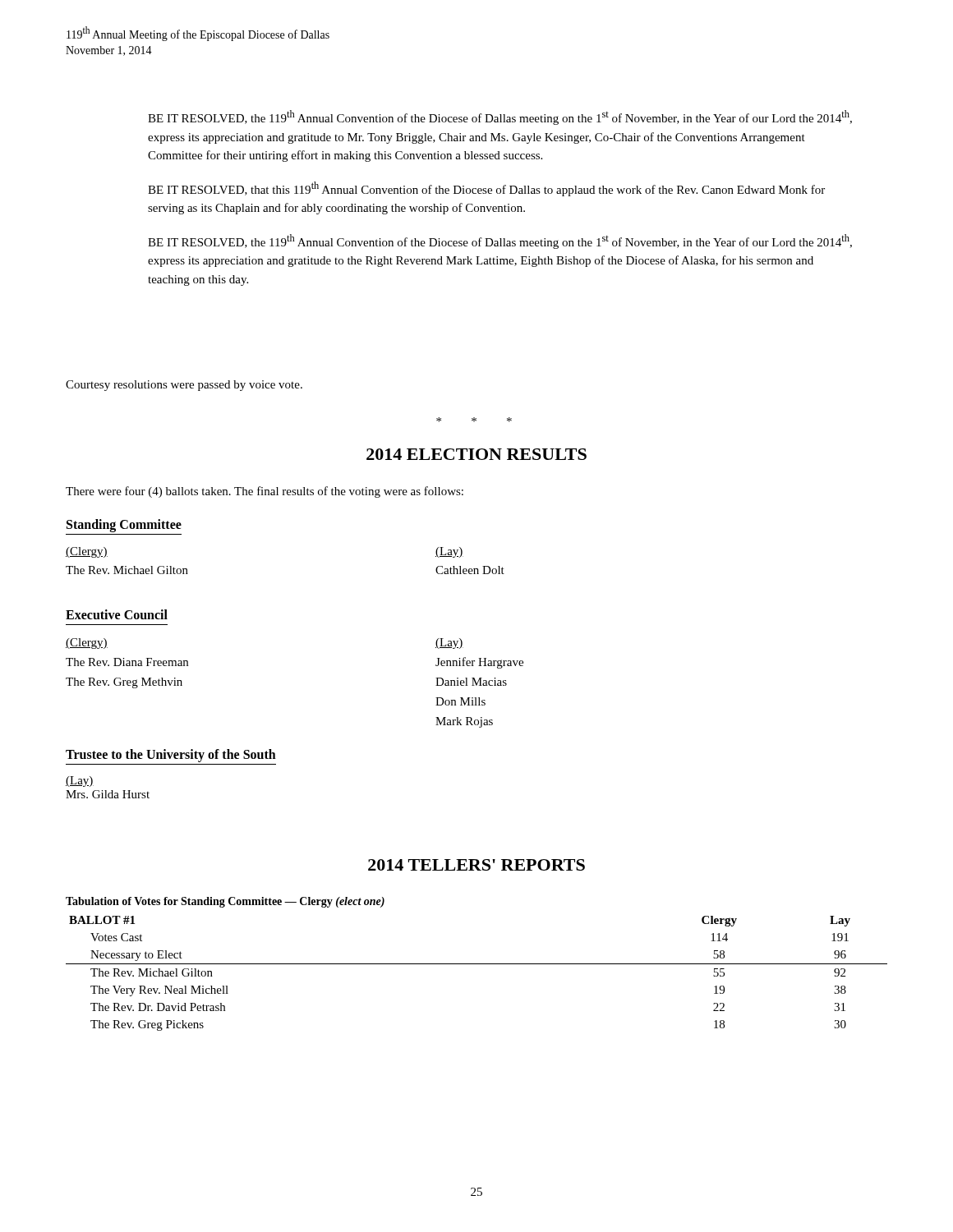
Task: Point to the passage starting "(Lay) Cathleen Dolt"
Action: tap(470, 560)
